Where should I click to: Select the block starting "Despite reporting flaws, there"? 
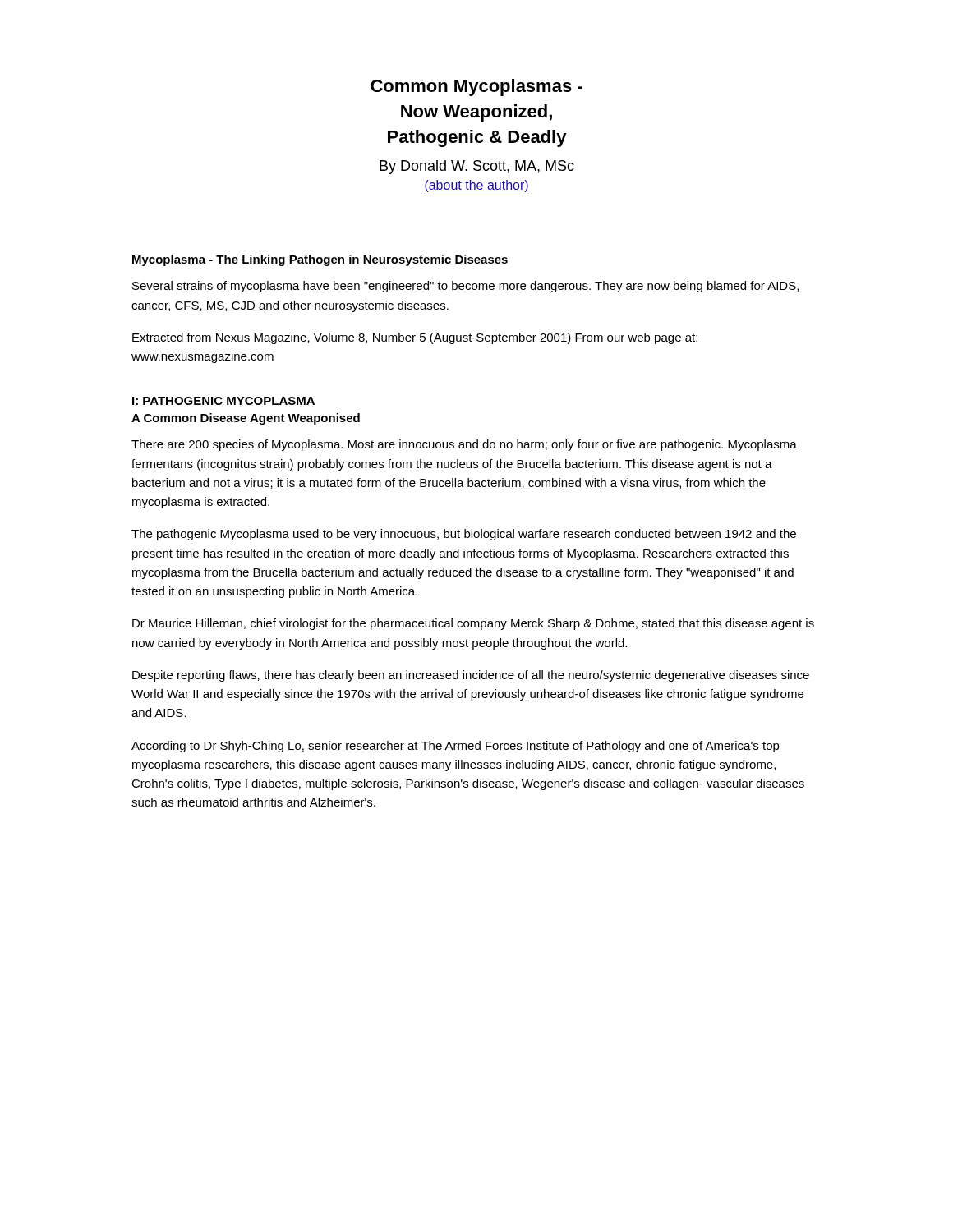click(470, 694)
